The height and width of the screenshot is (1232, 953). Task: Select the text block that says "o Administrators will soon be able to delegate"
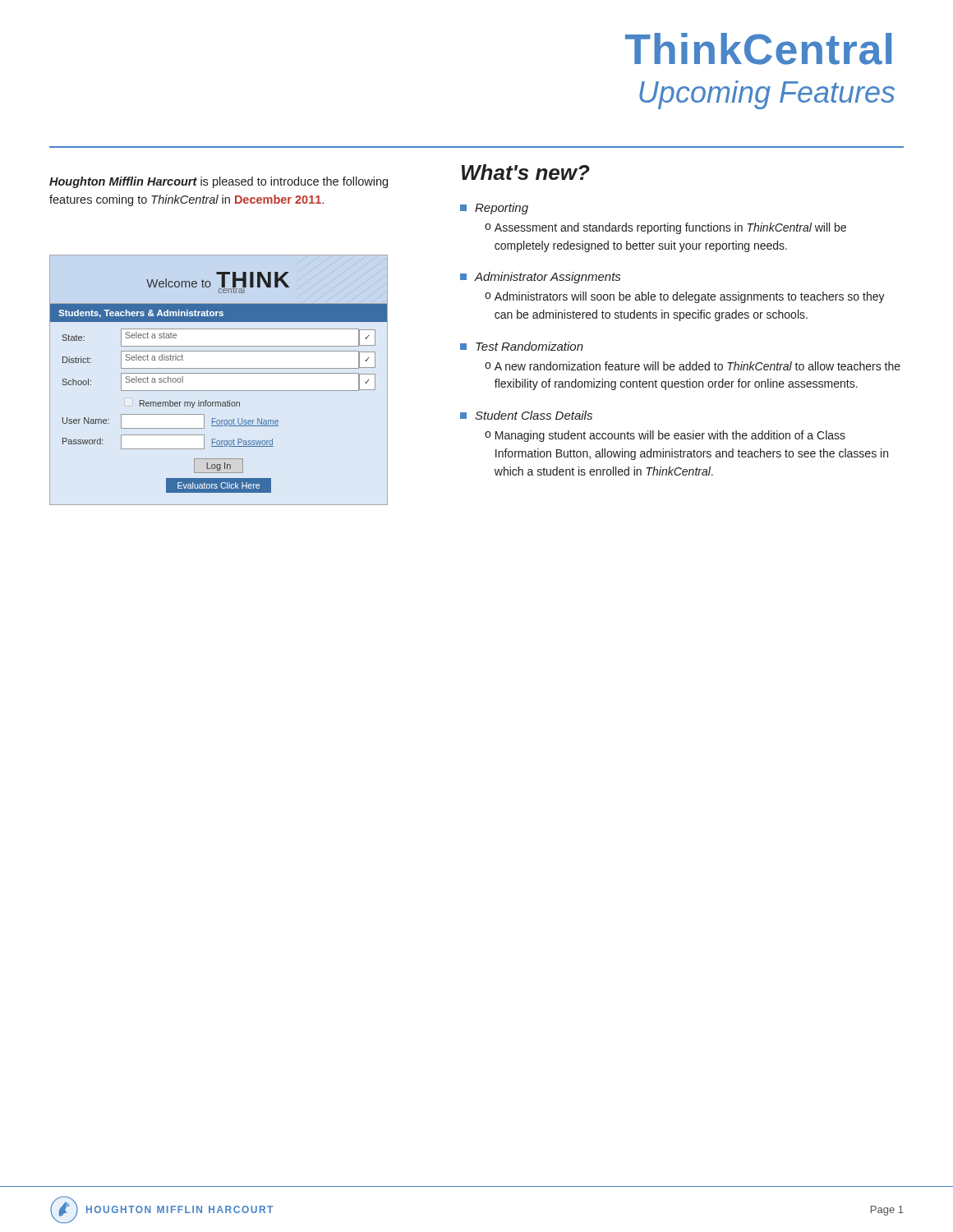(694, 306)
